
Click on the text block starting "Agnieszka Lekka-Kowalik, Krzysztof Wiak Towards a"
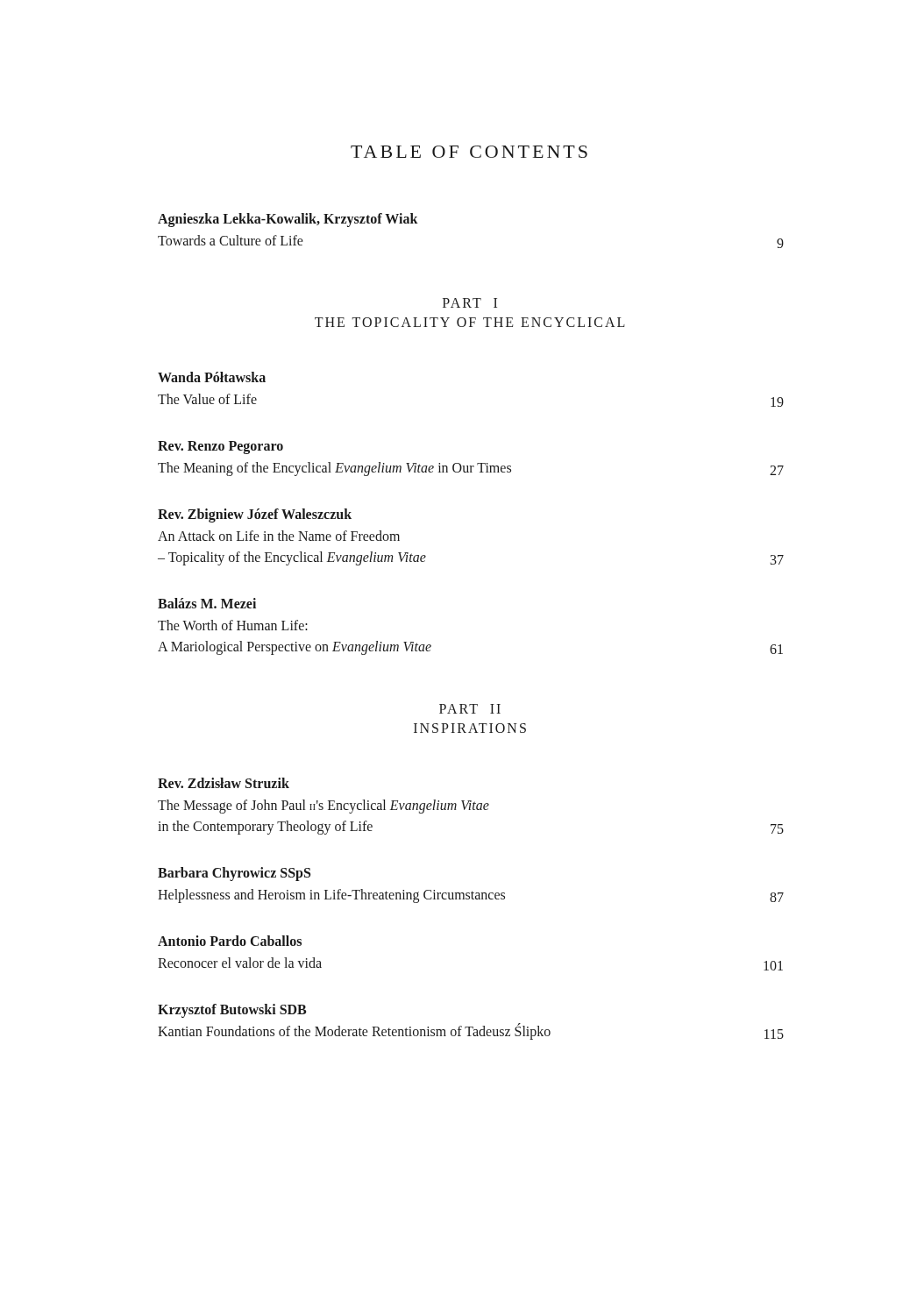[x=288, y=220]
